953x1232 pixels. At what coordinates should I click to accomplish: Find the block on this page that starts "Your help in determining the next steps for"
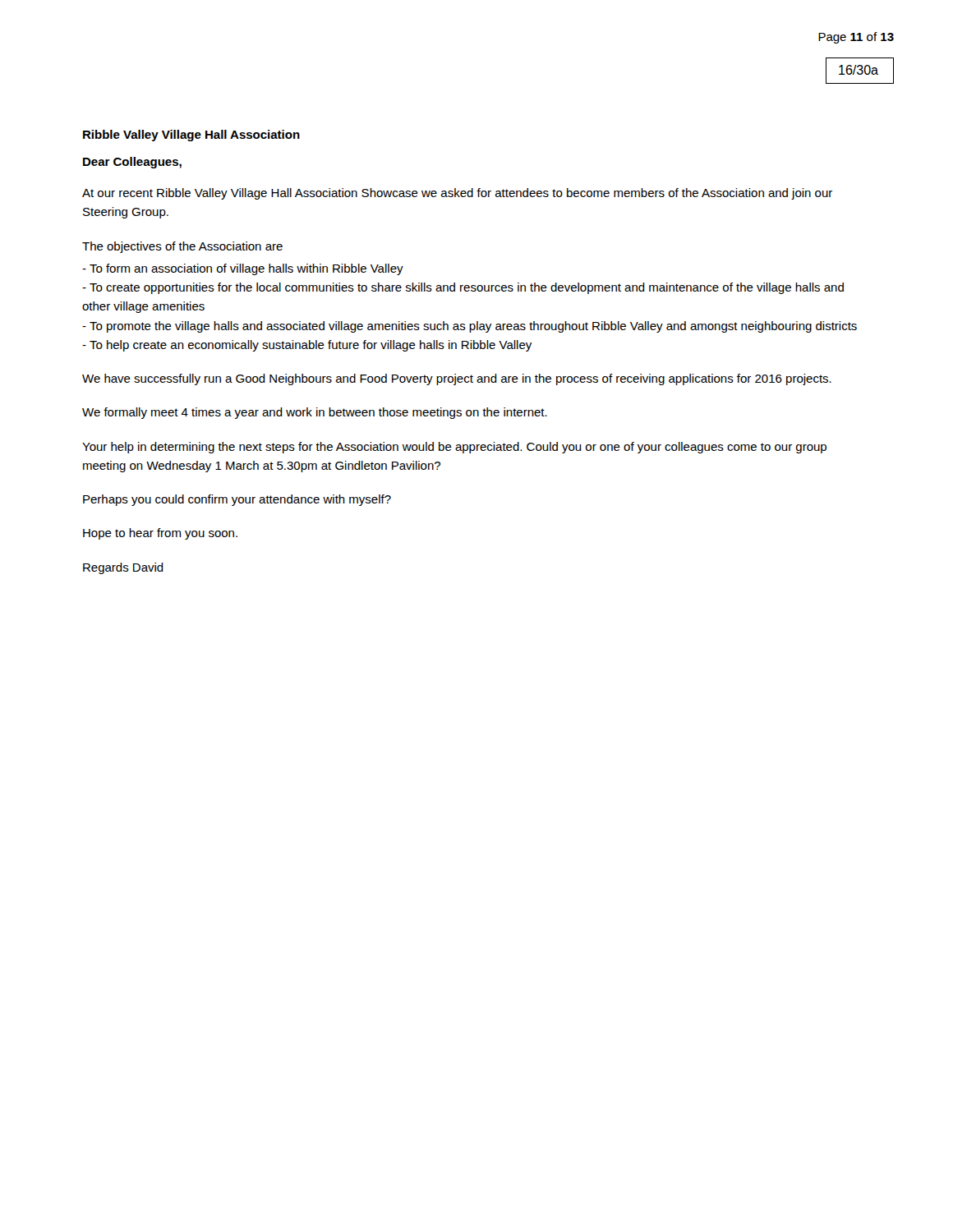(x=455, y=456)
